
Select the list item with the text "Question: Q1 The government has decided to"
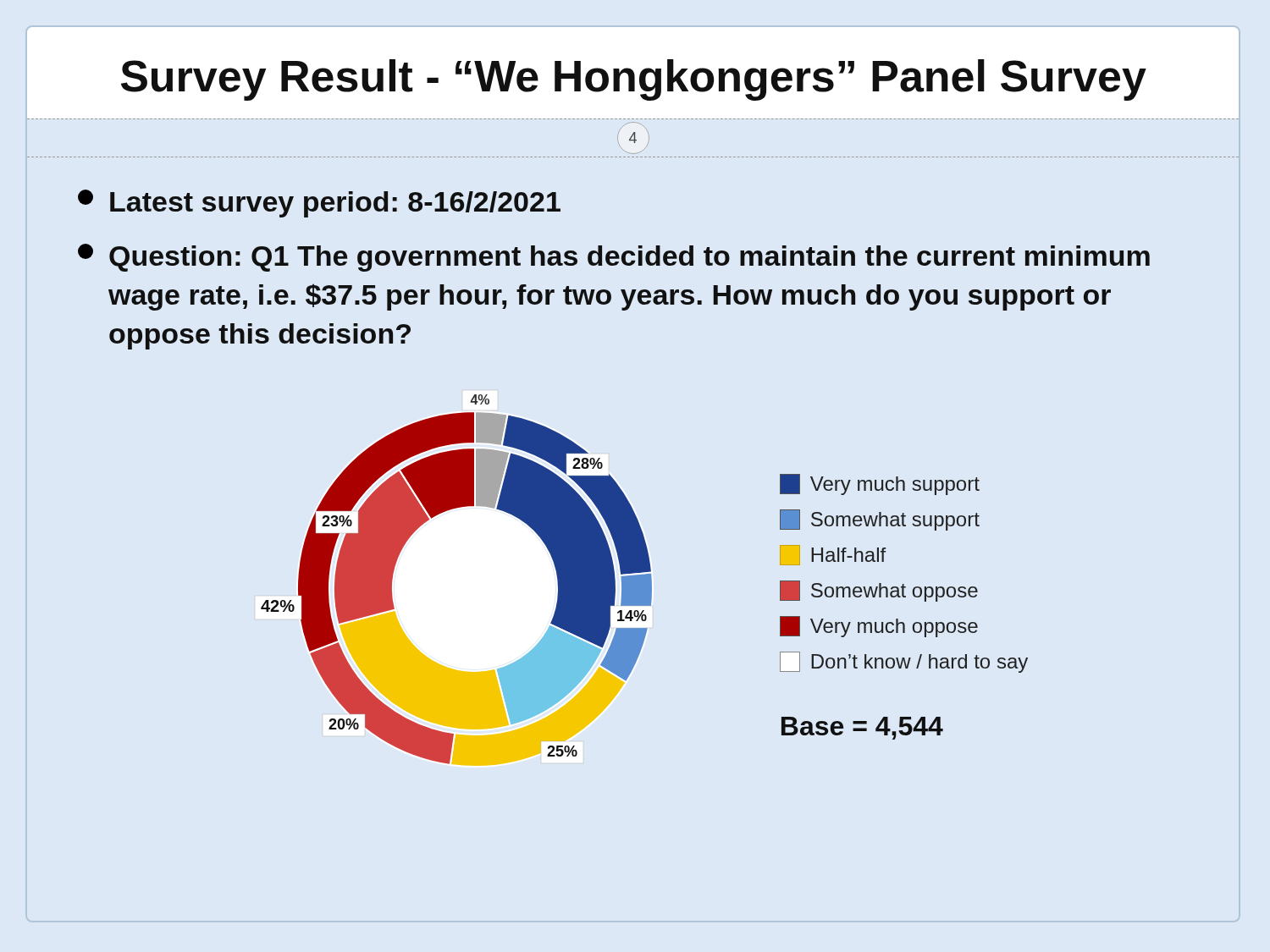633,295
